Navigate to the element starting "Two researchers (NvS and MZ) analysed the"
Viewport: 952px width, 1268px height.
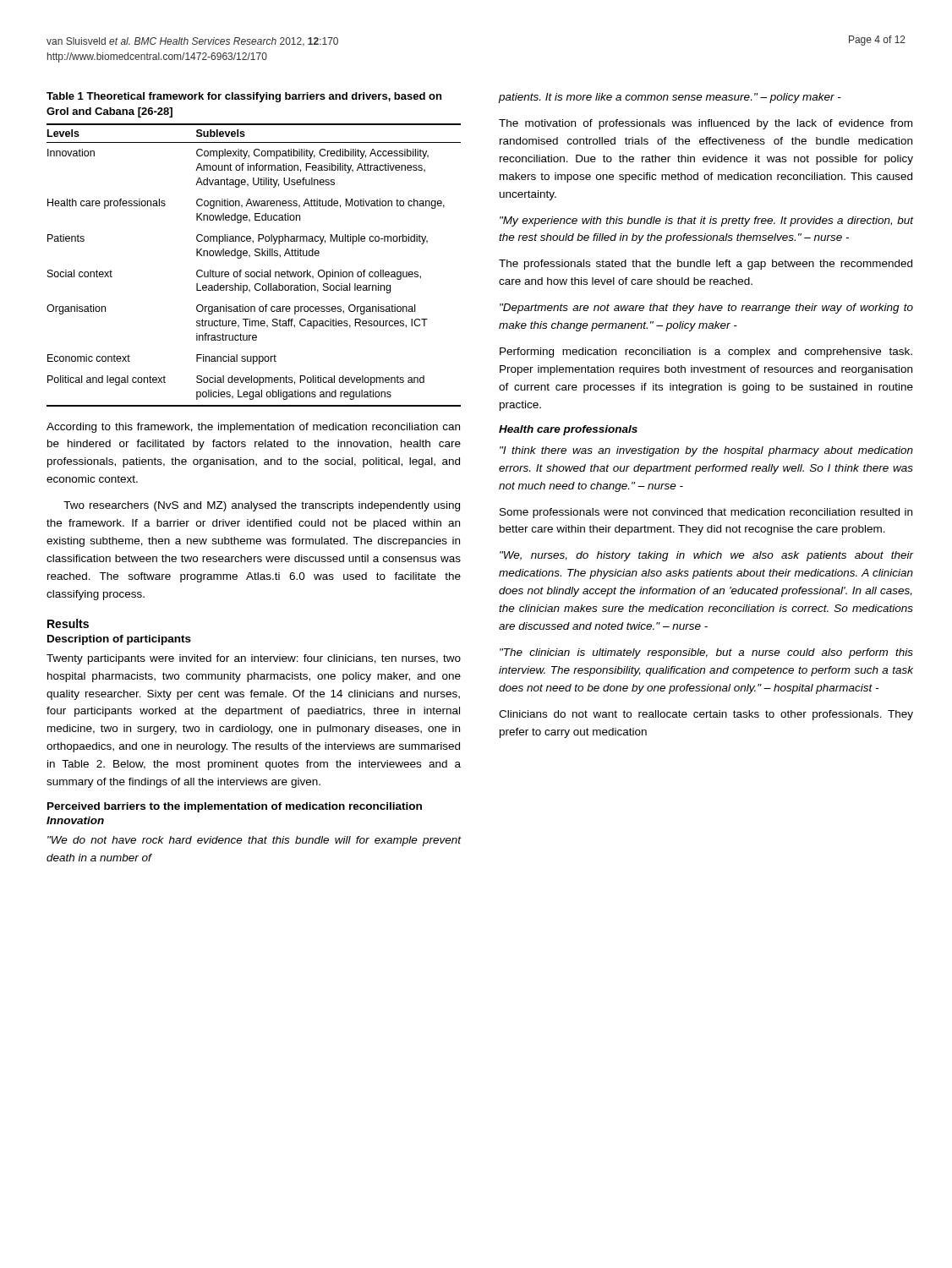254,549
